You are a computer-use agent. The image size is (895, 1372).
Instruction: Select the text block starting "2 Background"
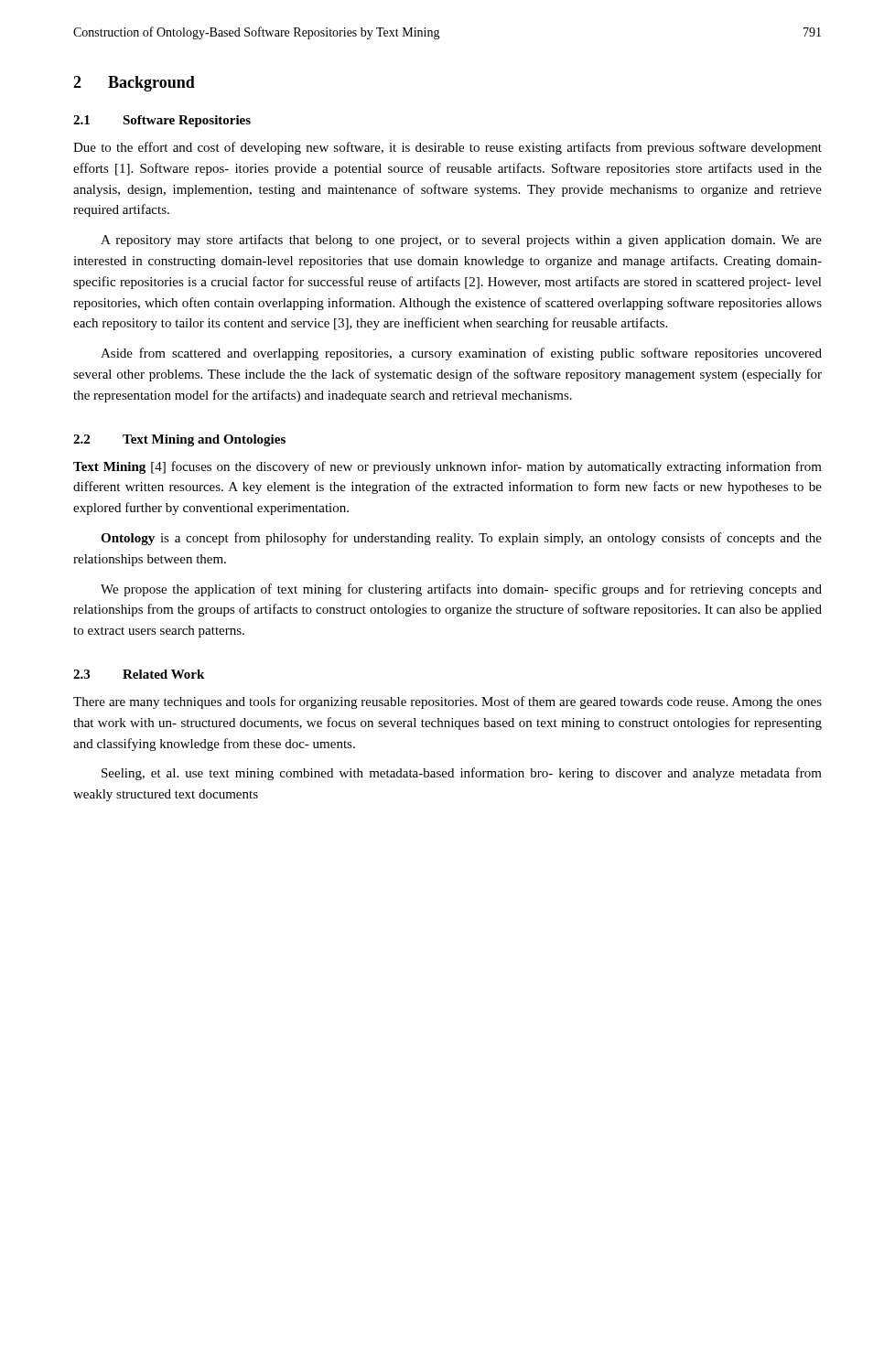point(134,83)
